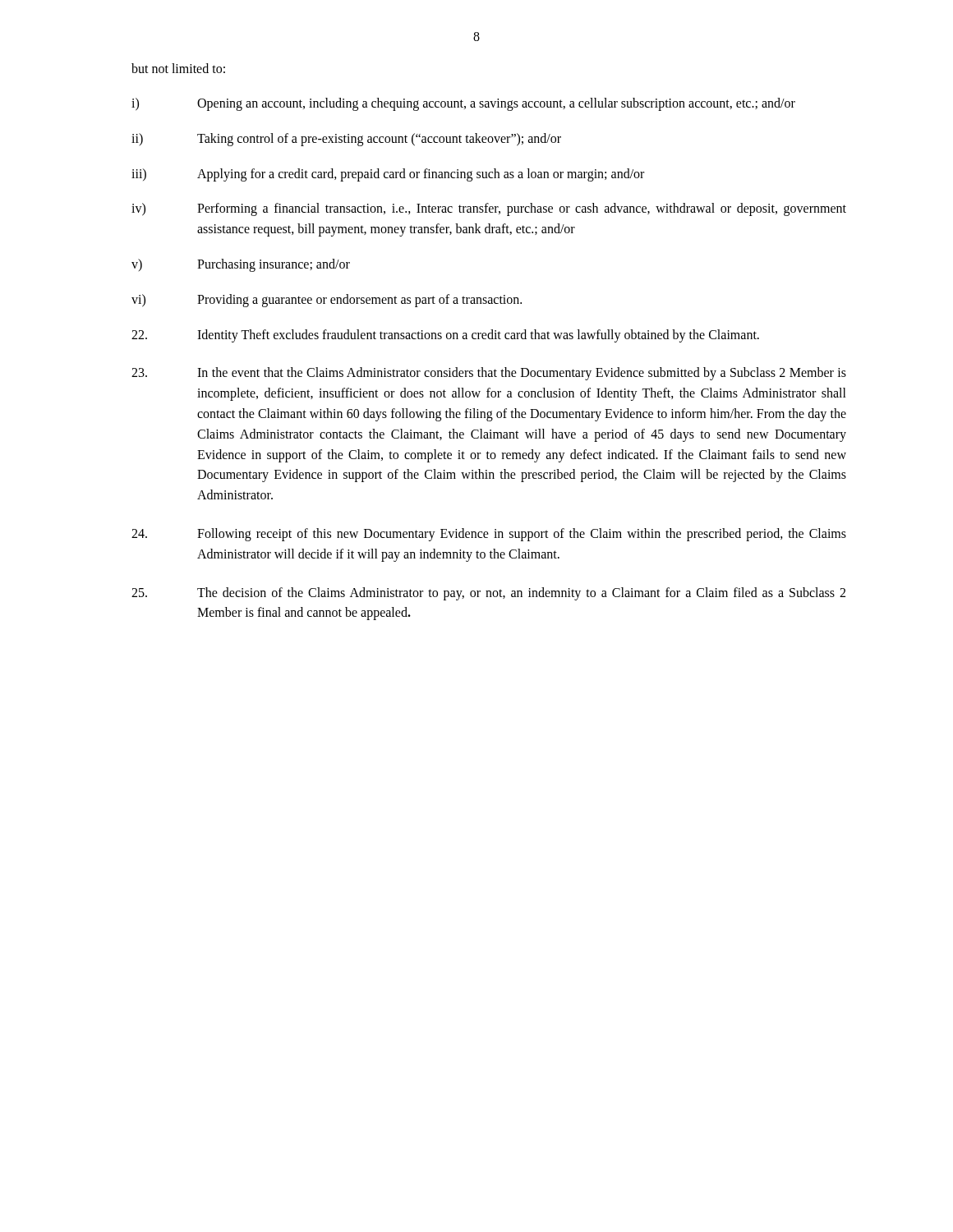Screen dimensions: 1232x953
Task: Navigate to the block starting "In the event that"
Action: (x=489, y=435)
